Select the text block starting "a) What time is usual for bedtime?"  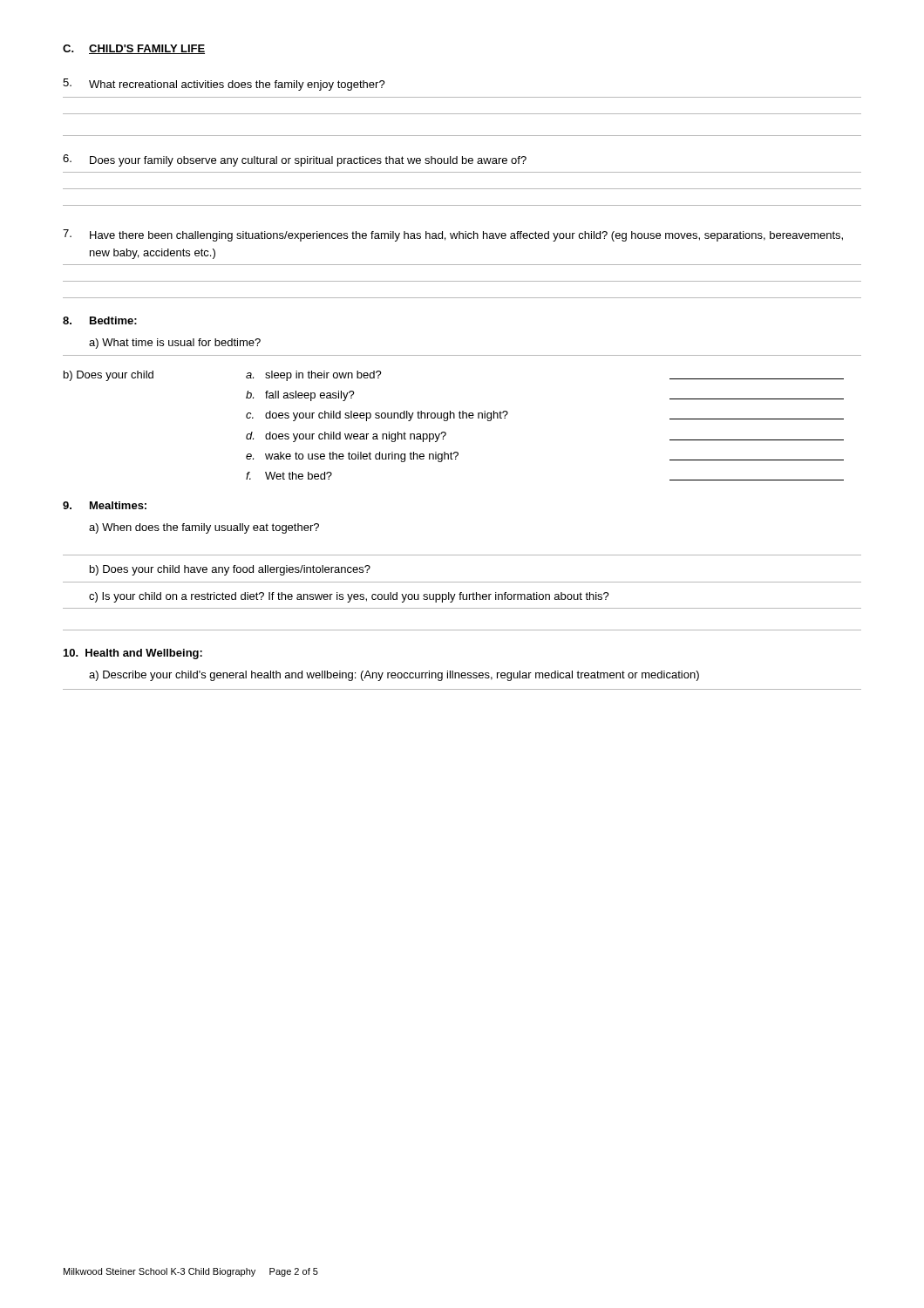point(175,344)
